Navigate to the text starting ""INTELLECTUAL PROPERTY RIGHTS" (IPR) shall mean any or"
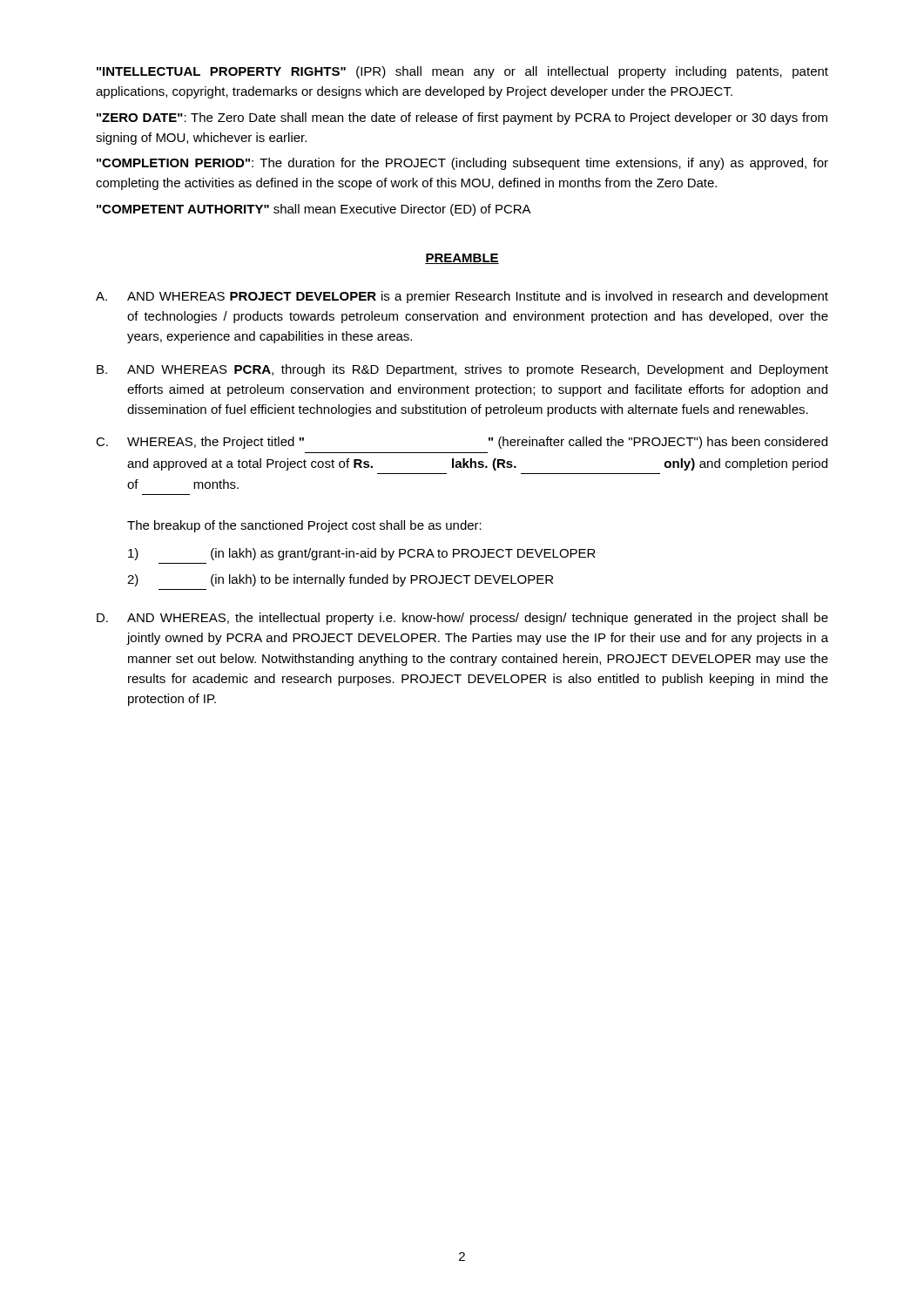This screenshot has width=924, height=1307. (x=462, y=81)
